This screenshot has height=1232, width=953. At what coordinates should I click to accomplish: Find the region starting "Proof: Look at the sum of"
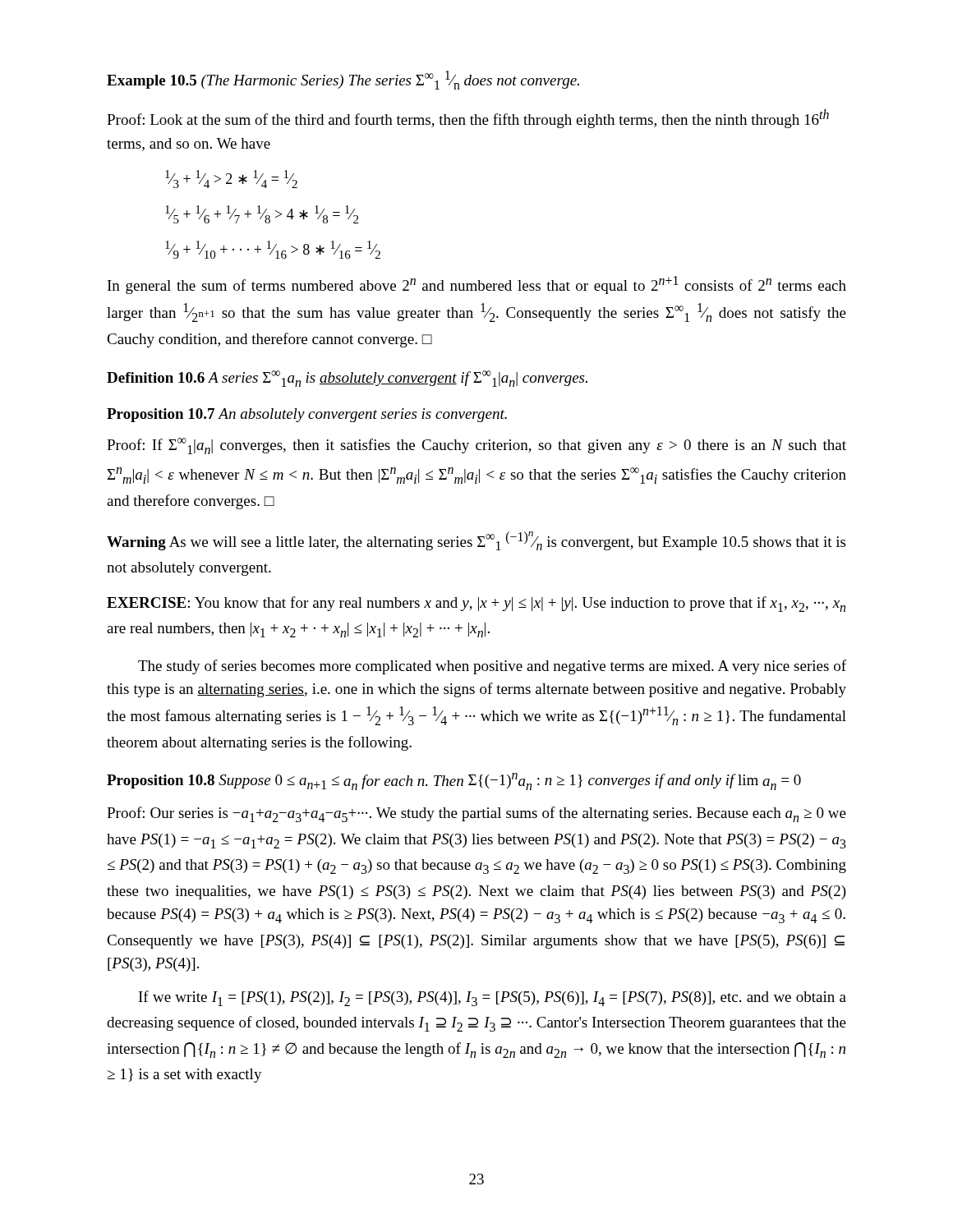(468, 130)
